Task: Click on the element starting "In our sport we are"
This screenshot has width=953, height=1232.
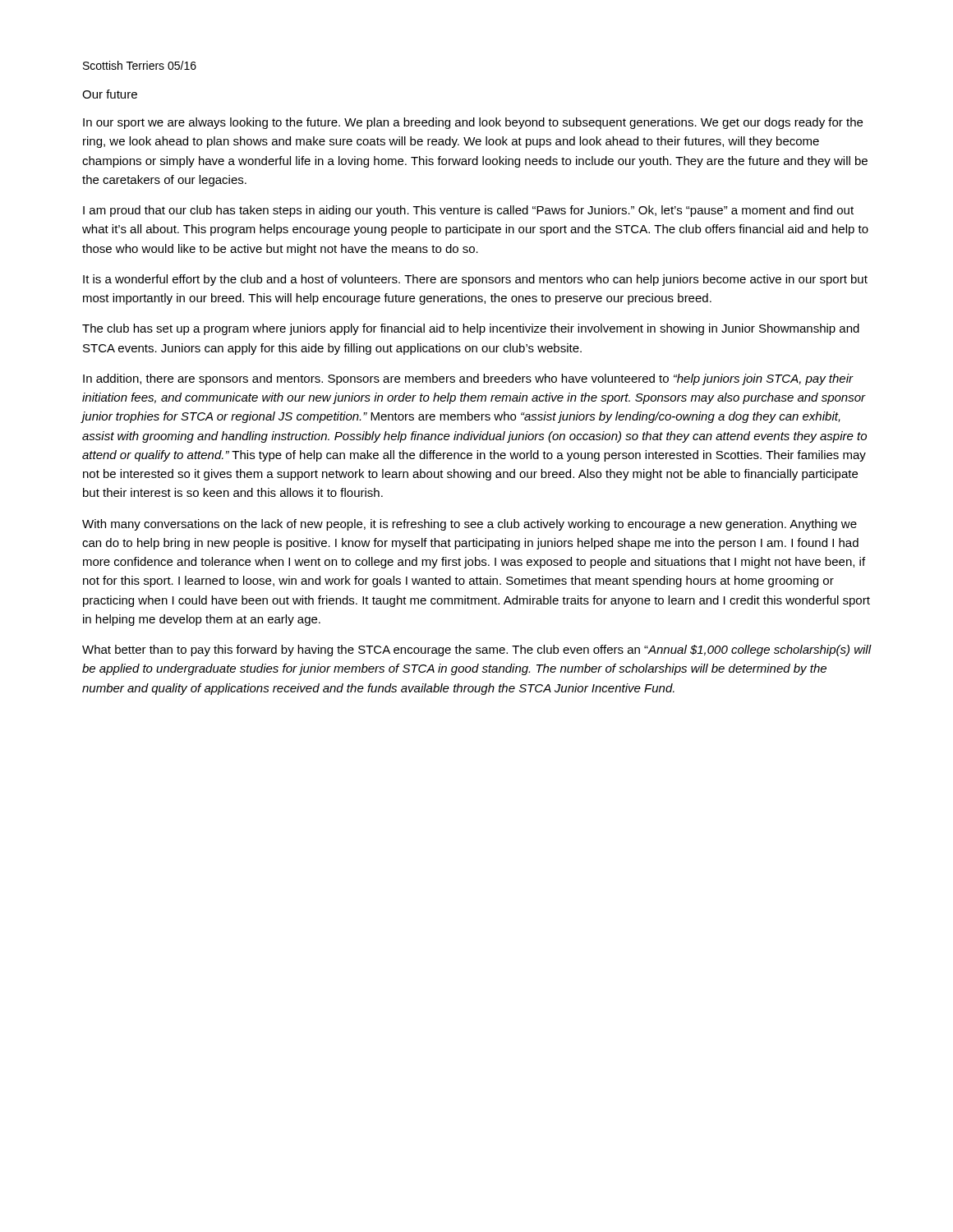Action: click(475, 151)
